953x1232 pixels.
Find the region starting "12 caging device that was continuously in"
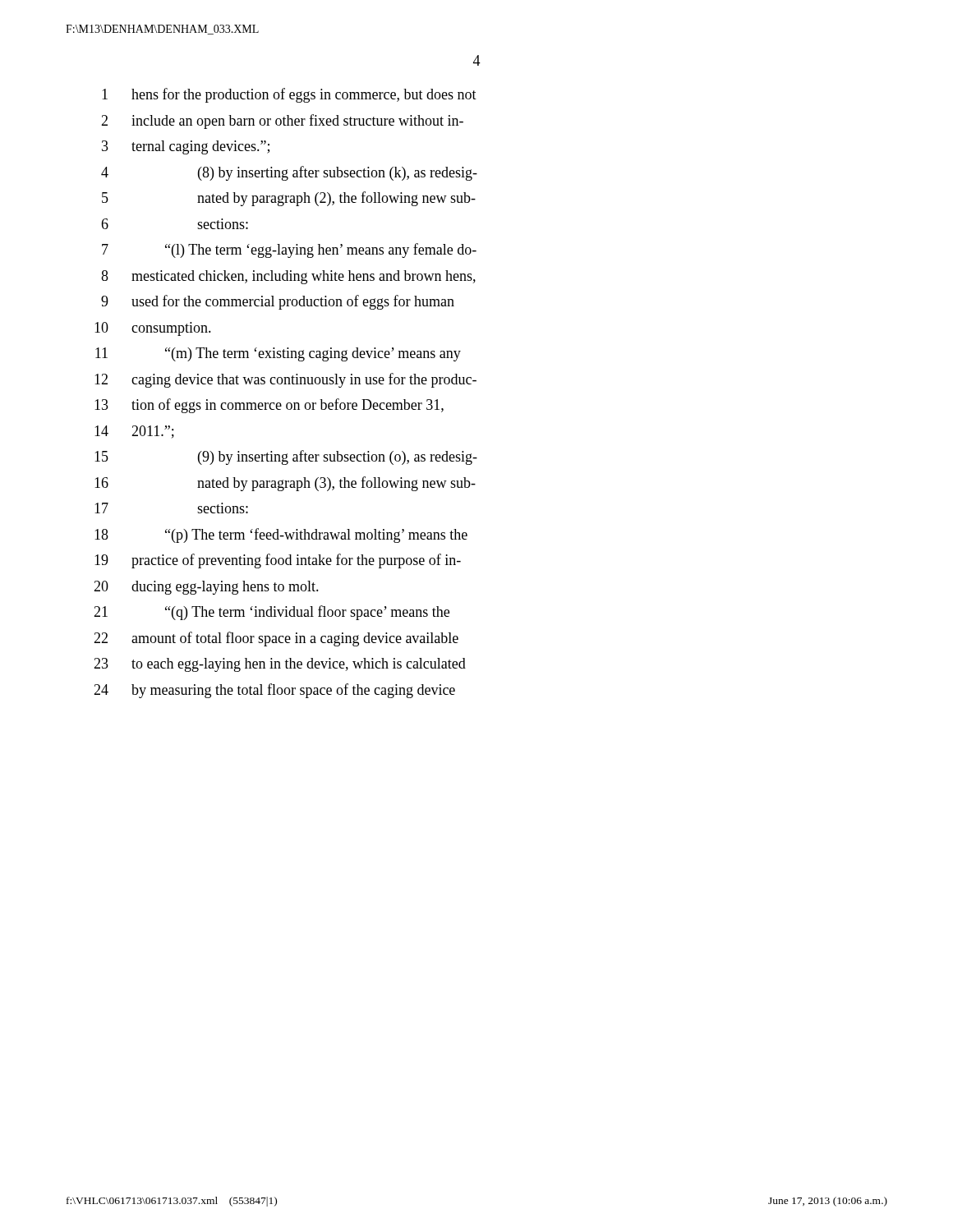pos(476,380)
